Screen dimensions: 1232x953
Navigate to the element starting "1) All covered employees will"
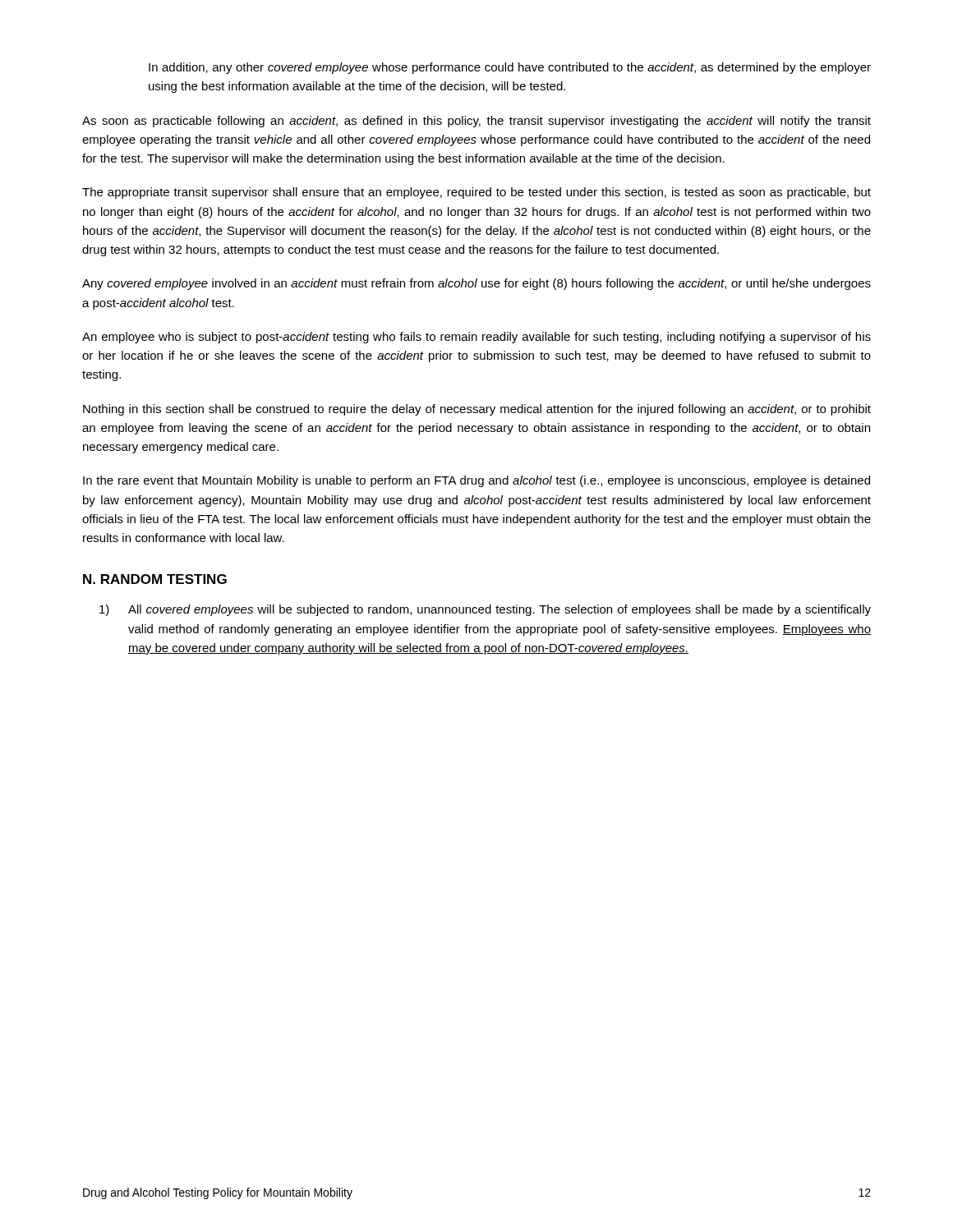point(485,628)
